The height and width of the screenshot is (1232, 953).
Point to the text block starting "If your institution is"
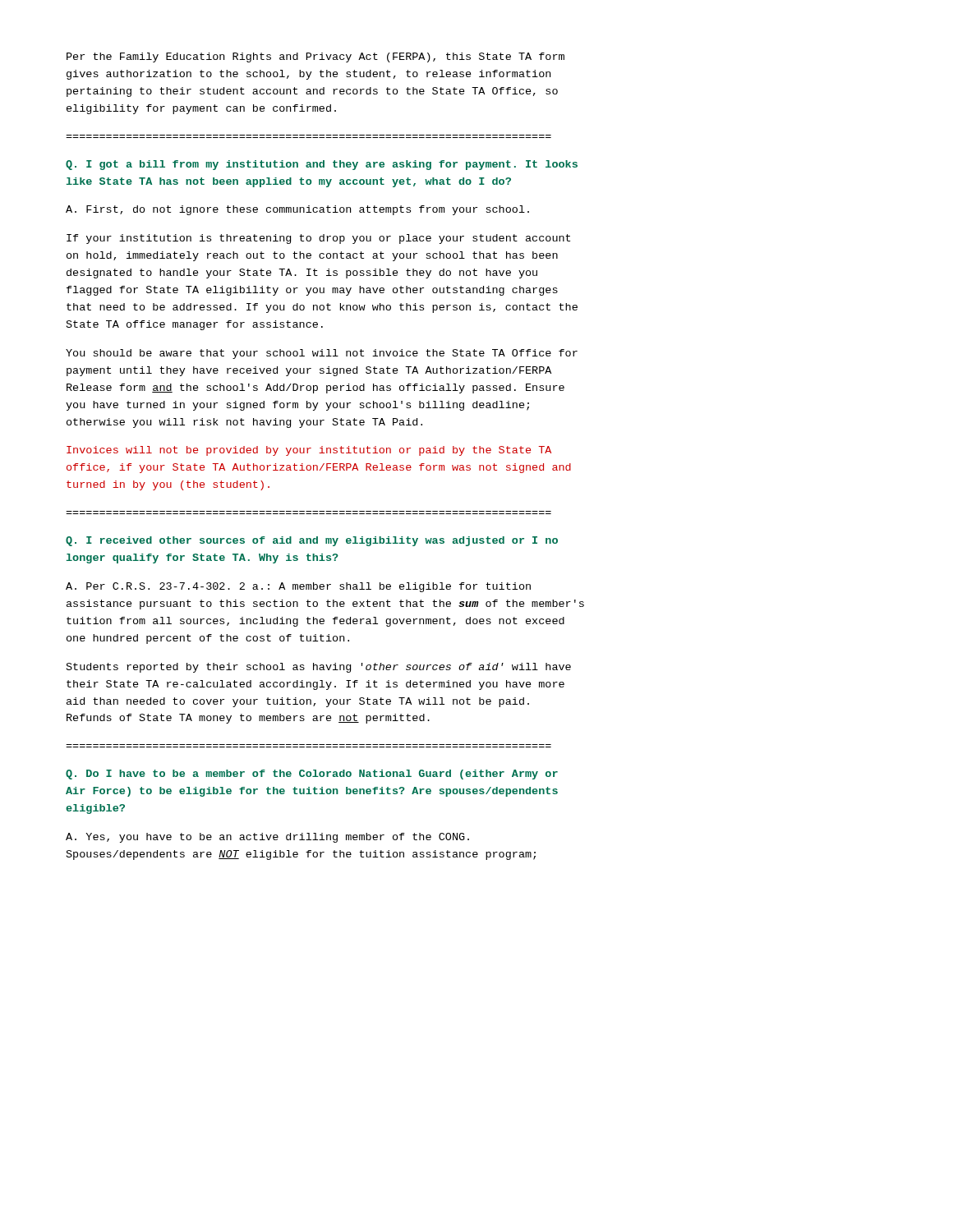[322, 282]
